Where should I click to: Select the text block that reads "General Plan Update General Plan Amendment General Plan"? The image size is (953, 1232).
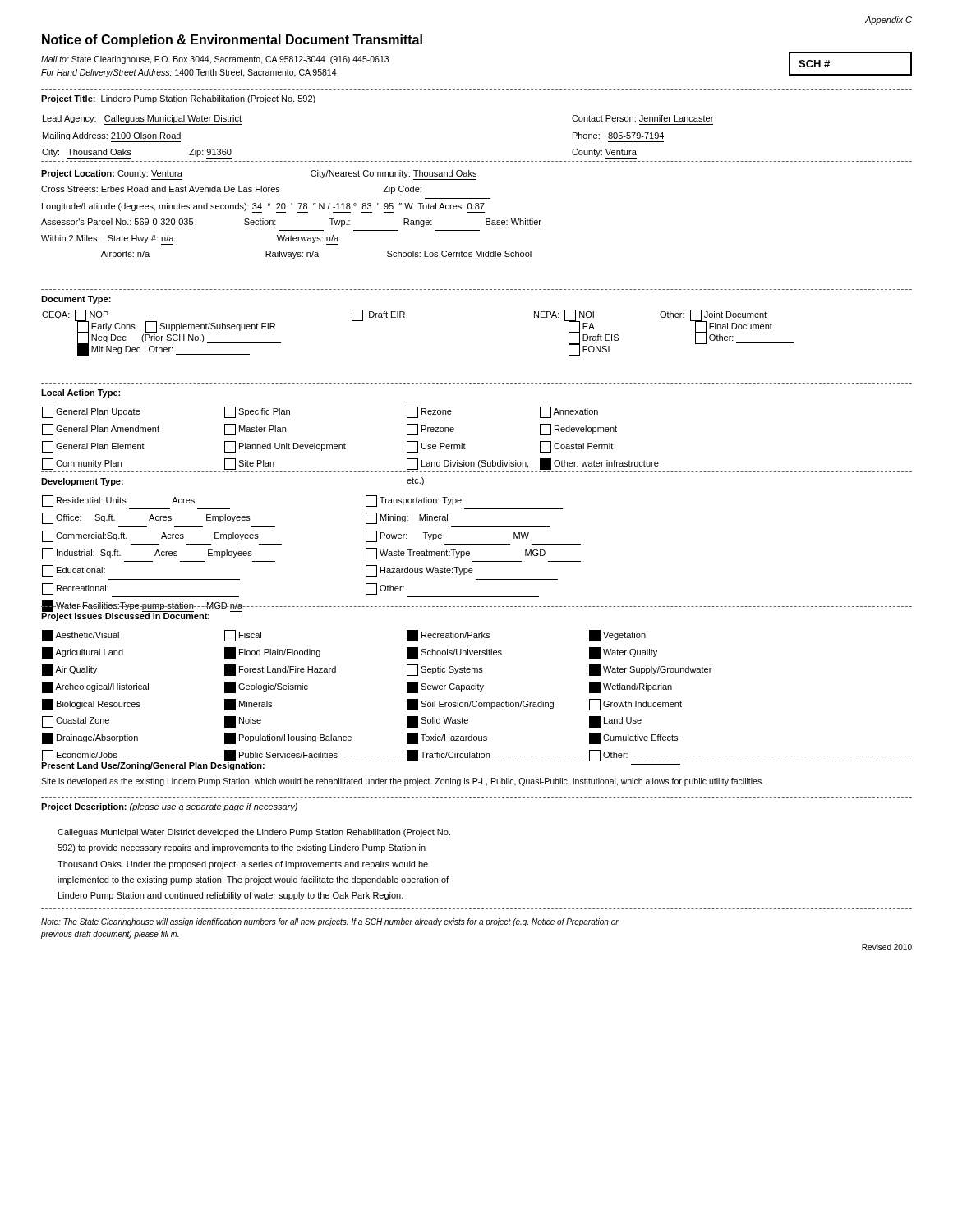click(476, 446)
